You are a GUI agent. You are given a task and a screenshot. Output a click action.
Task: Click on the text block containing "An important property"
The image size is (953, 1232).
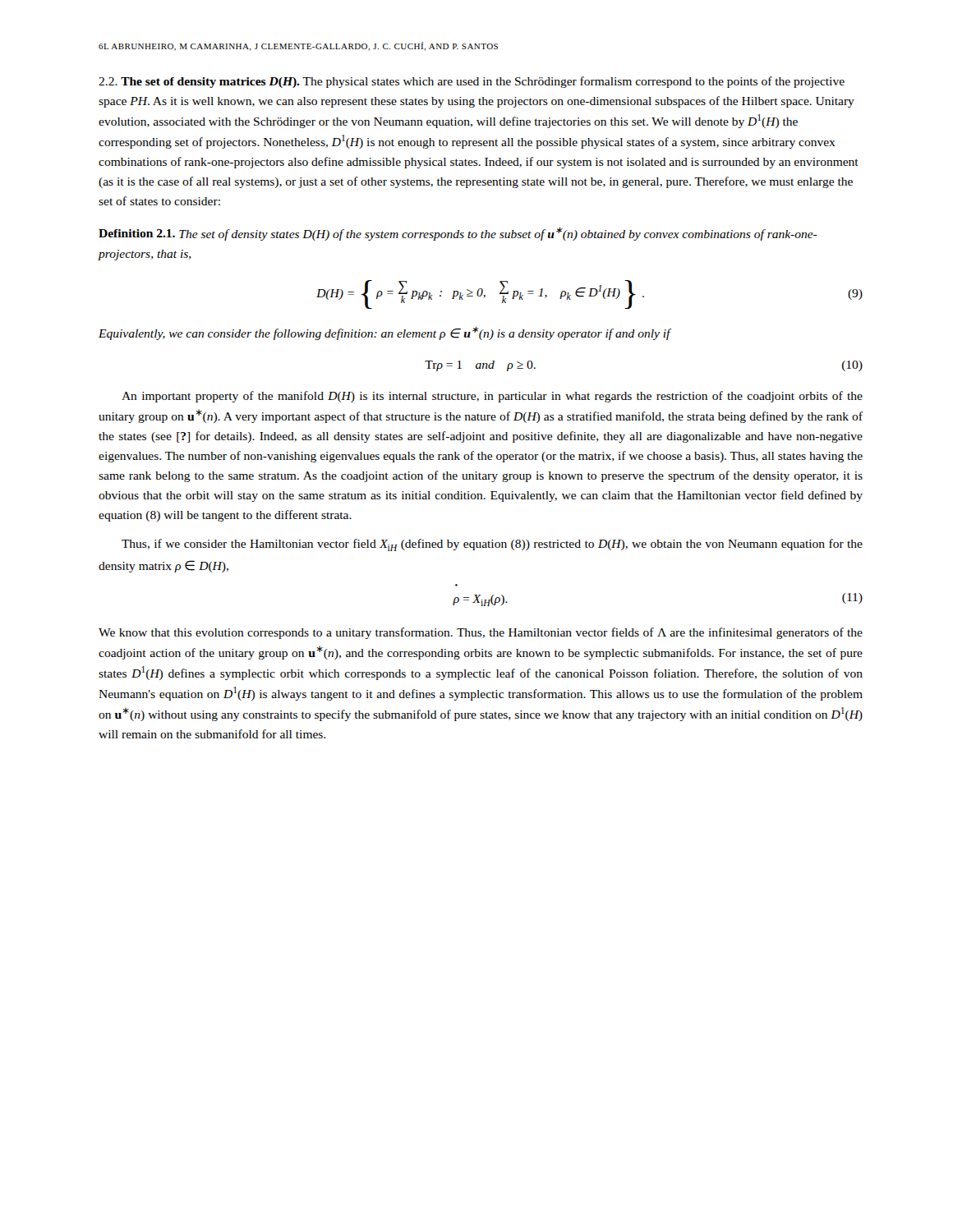(x=481, y=481)
